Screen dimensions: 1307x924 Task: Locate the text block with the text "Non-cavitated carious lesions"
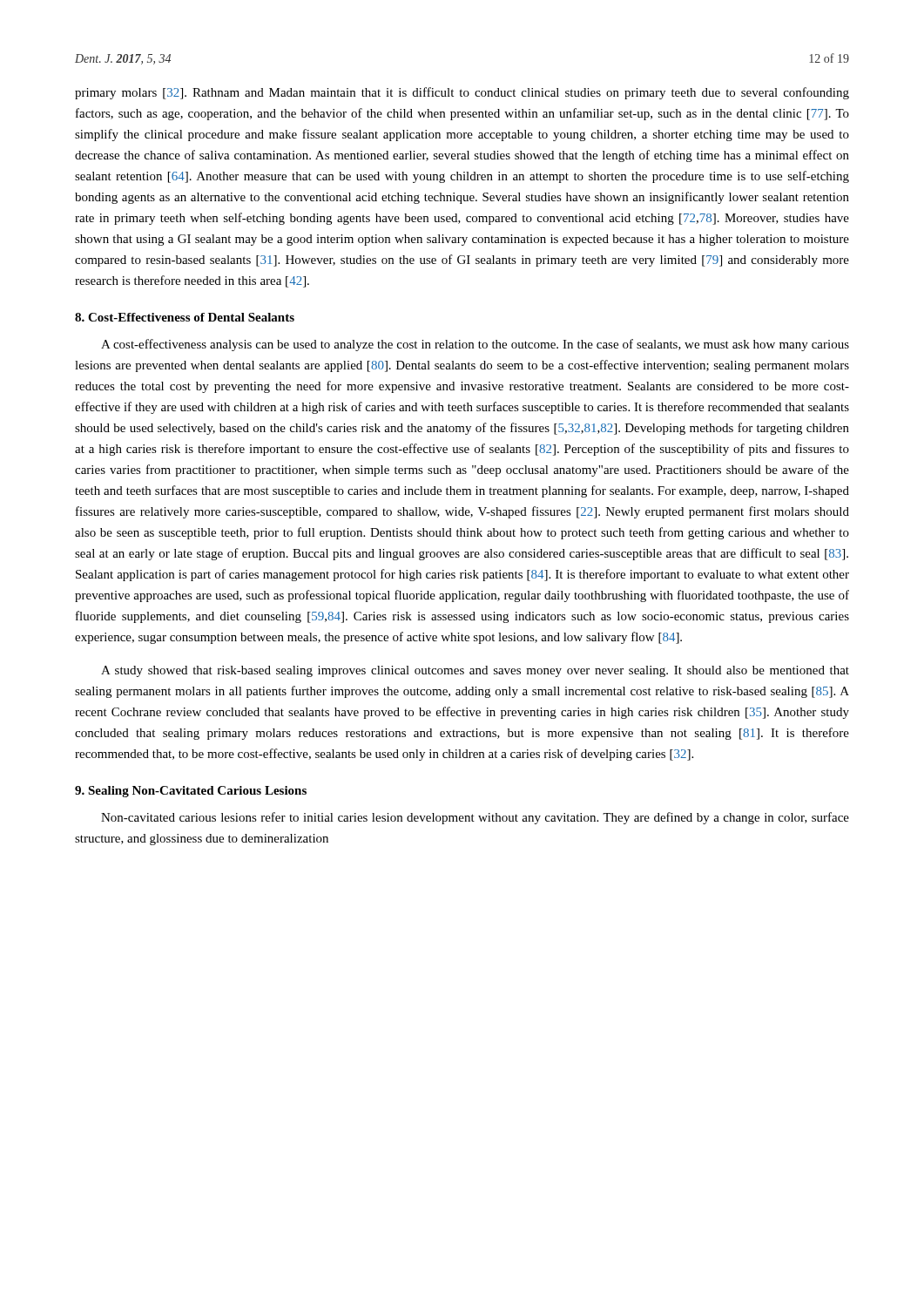point(462,828)
